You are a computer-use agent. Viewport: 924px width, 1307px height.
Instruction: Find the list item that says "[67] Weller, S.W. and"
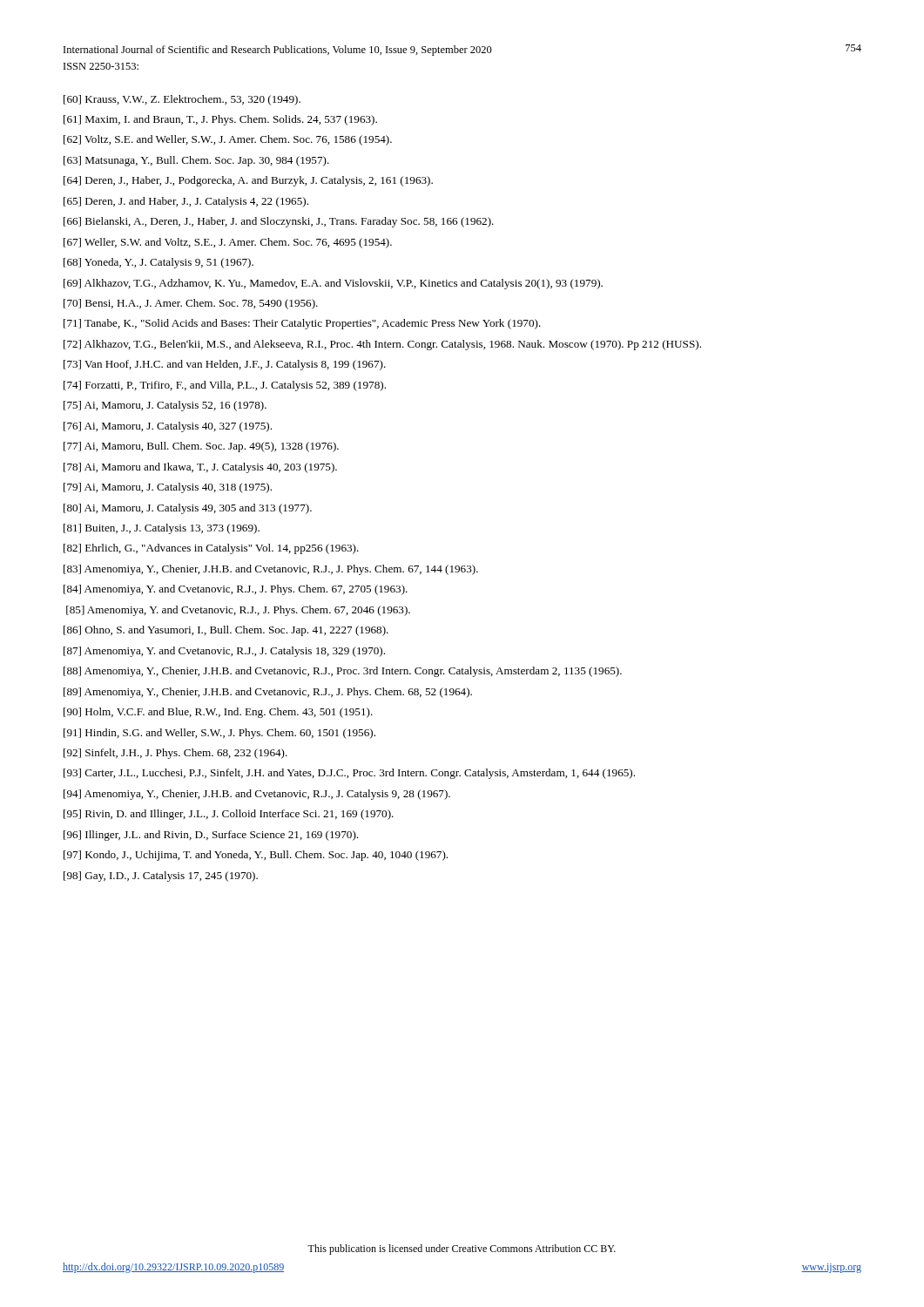click(228, 242)
